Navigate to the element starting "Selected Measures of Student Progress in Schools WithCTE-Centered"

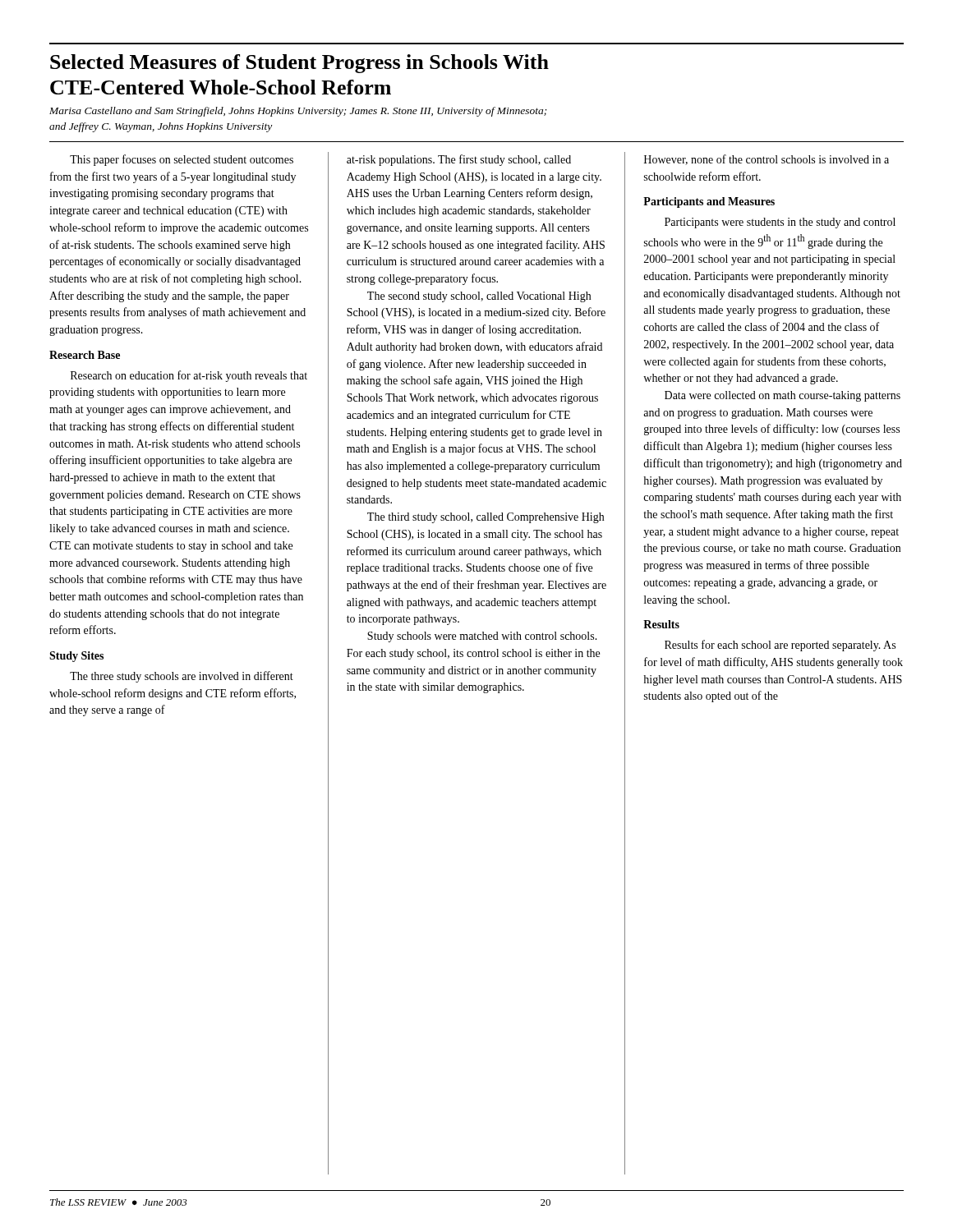coord(299,64)
